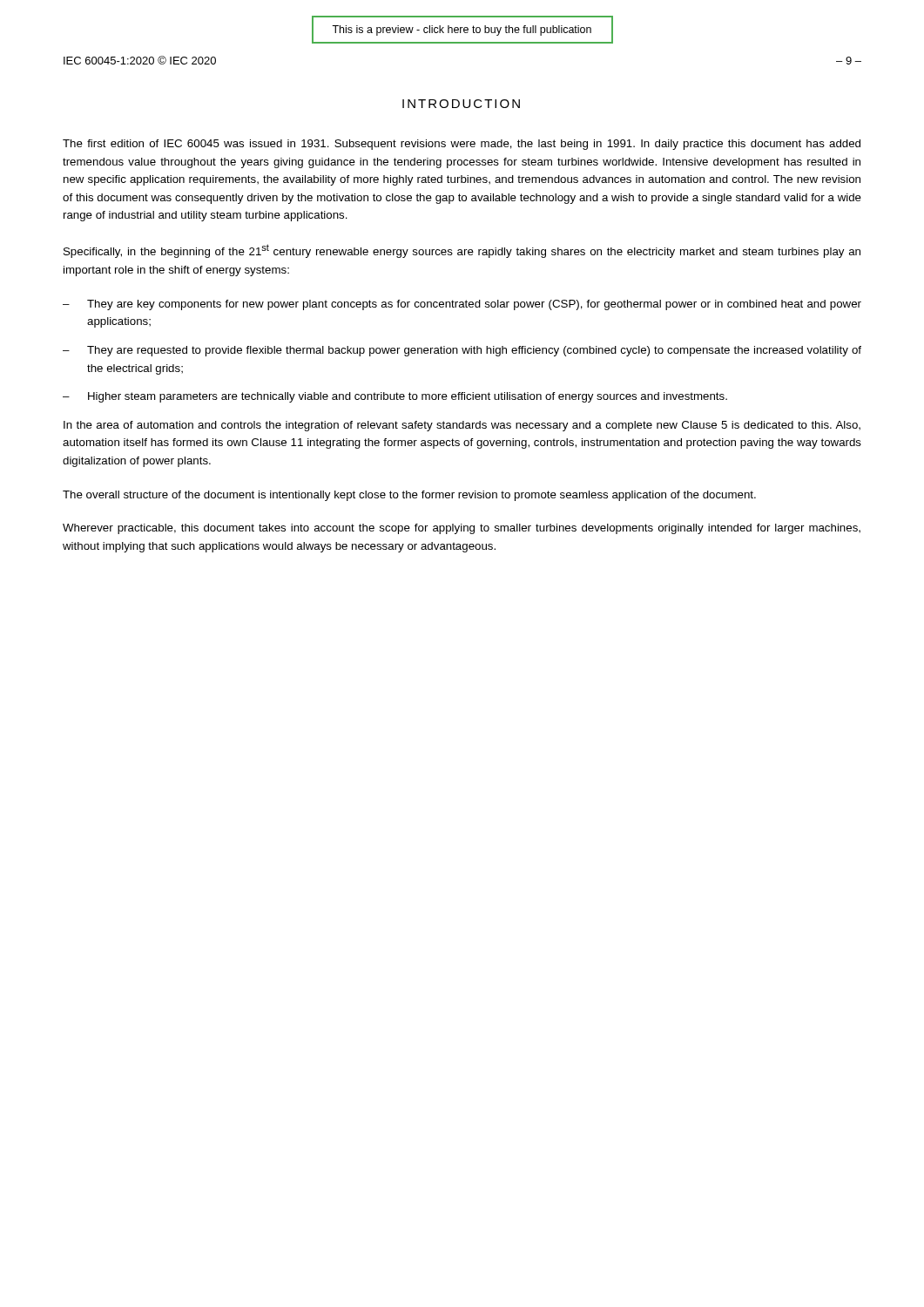Locate the block of text that opens with "The first edition of IEC"
The height and width of the screenshot is (1307, 924).
tap(462, 179)
